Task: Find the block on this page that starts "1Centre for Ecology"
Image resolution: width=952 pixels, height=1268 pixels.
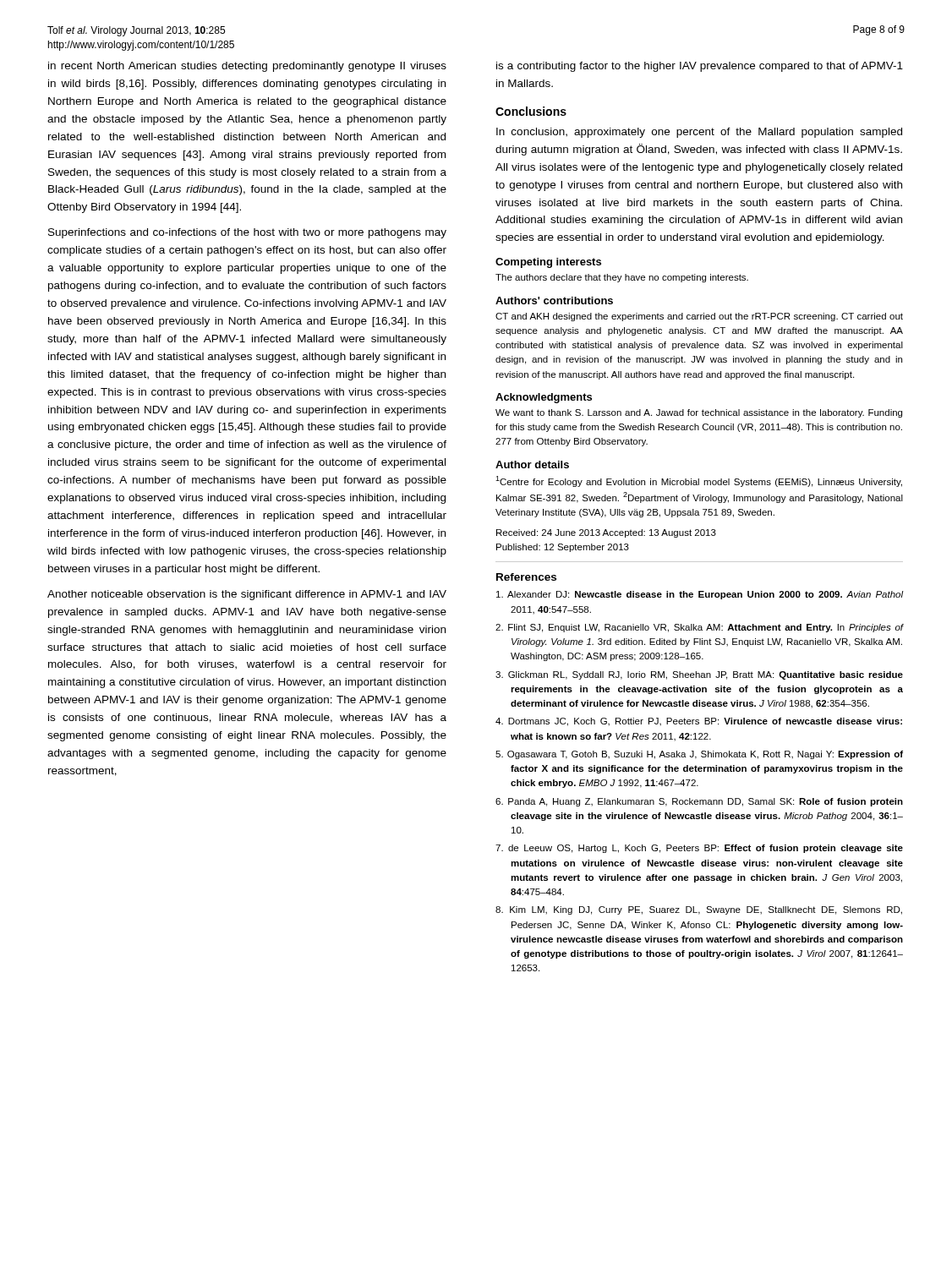Action: 699,496
